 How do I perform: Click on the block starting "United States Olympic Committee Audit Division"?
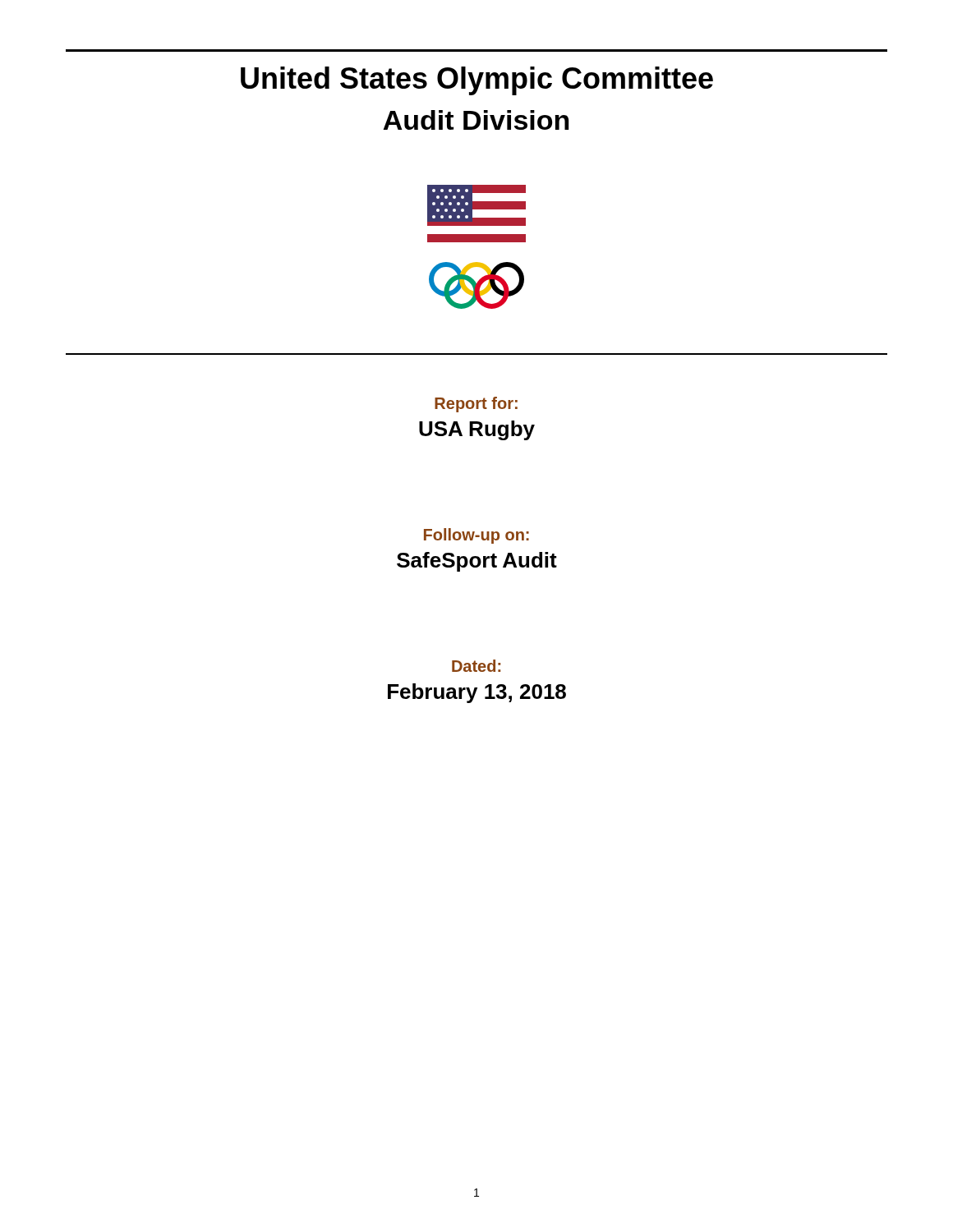(476, 99)
